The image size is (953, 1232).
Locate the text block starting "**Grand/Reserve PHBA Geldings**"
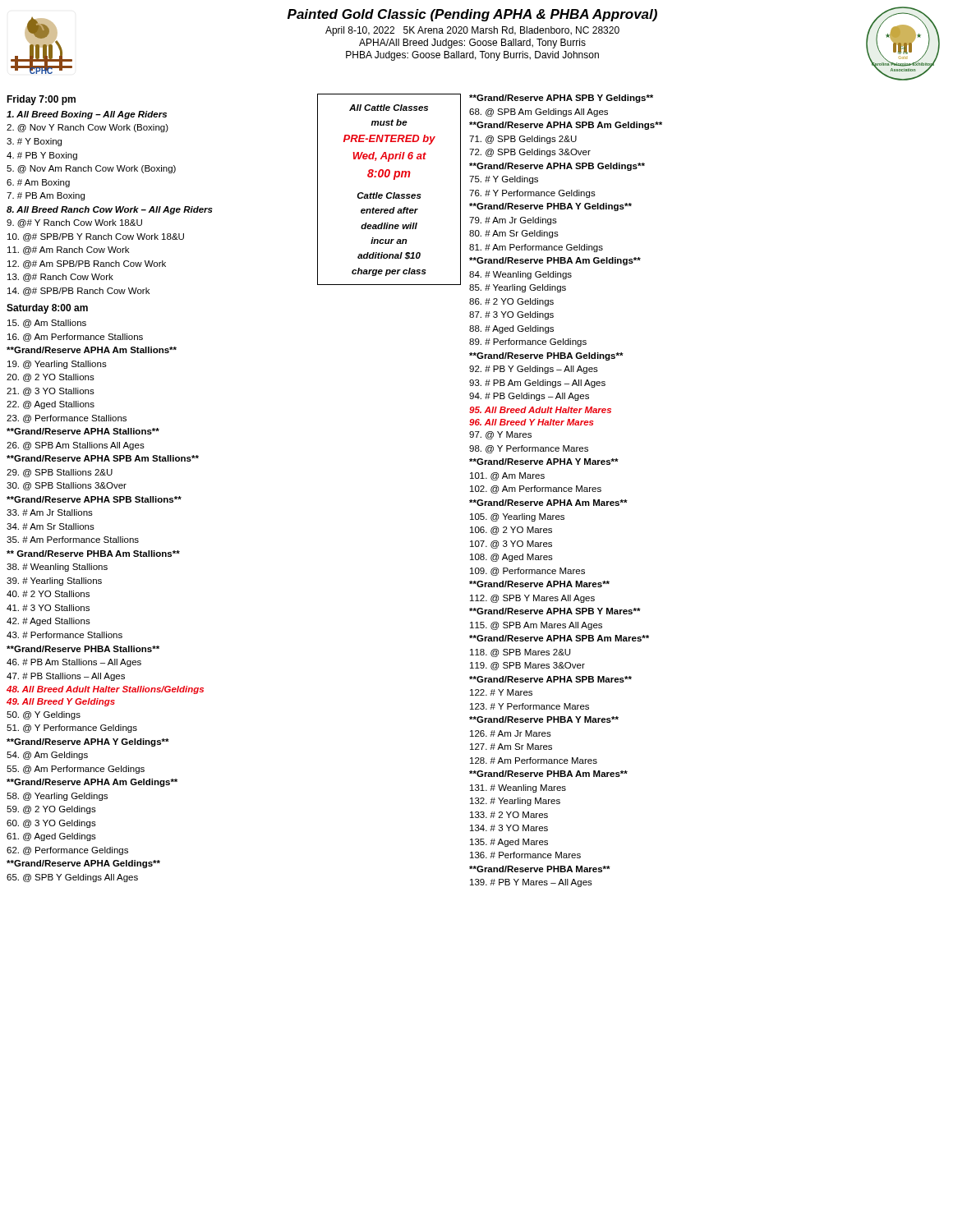546,355
